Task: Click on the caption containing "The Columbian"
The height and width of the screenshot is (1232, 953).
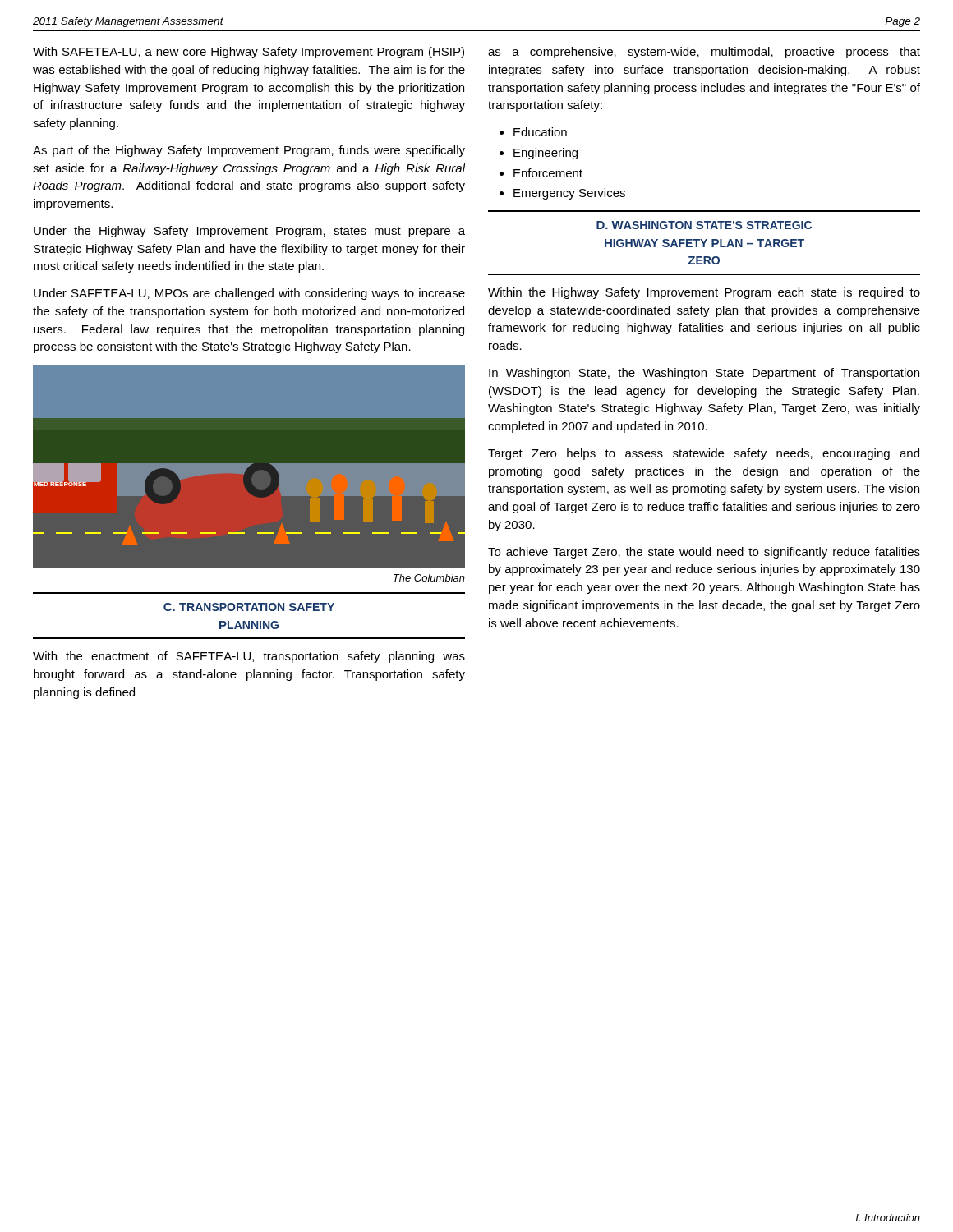Action: (x=429, y=578)
